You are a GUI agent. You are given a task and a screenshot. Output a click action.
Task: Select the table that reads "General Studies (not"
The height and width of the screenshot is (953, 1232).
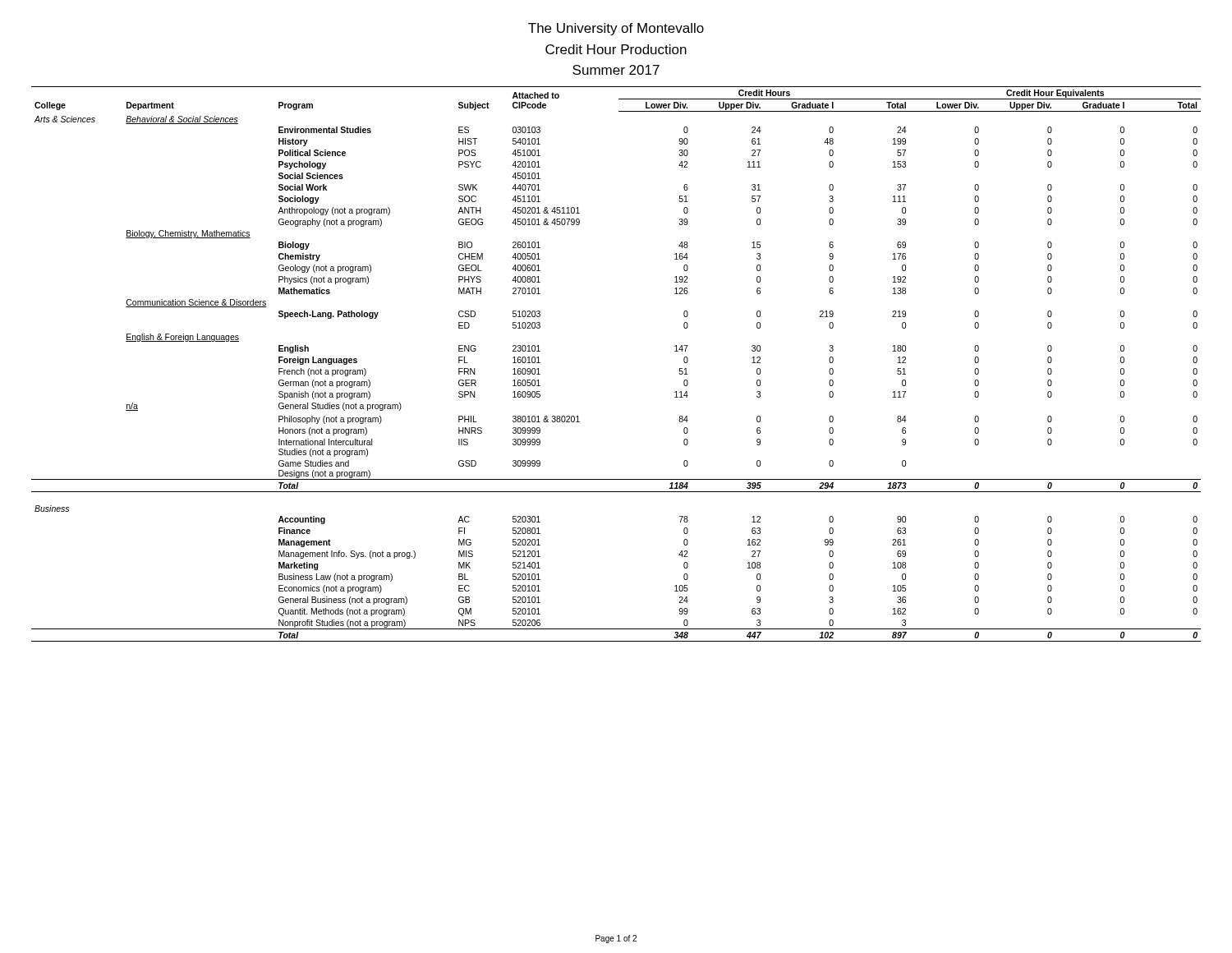pos(616,364)
